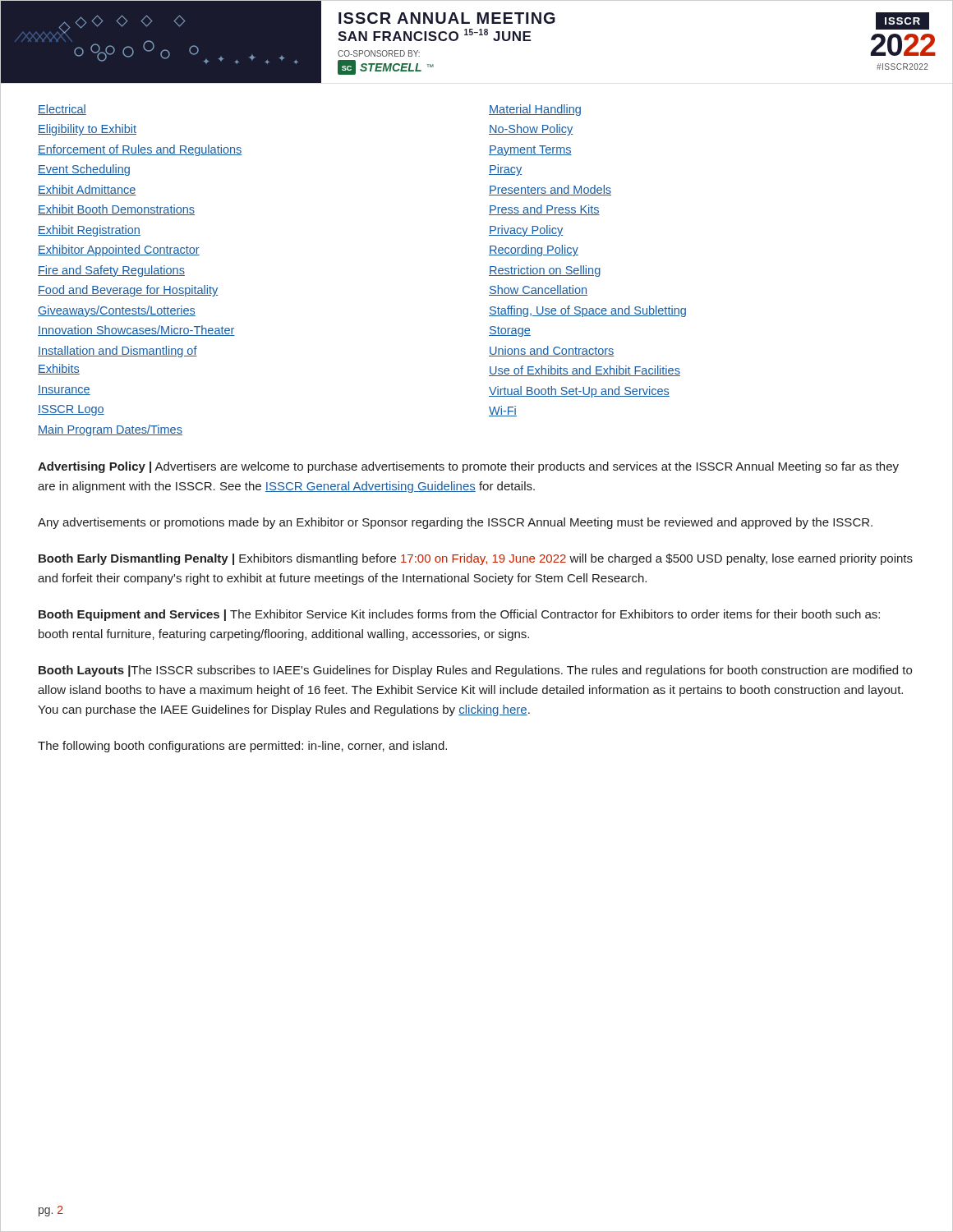953x1232 pixels.
Task: Locate the block of text that opens with "Virtual Booth Set-Up"
Action: click(579, 391)
